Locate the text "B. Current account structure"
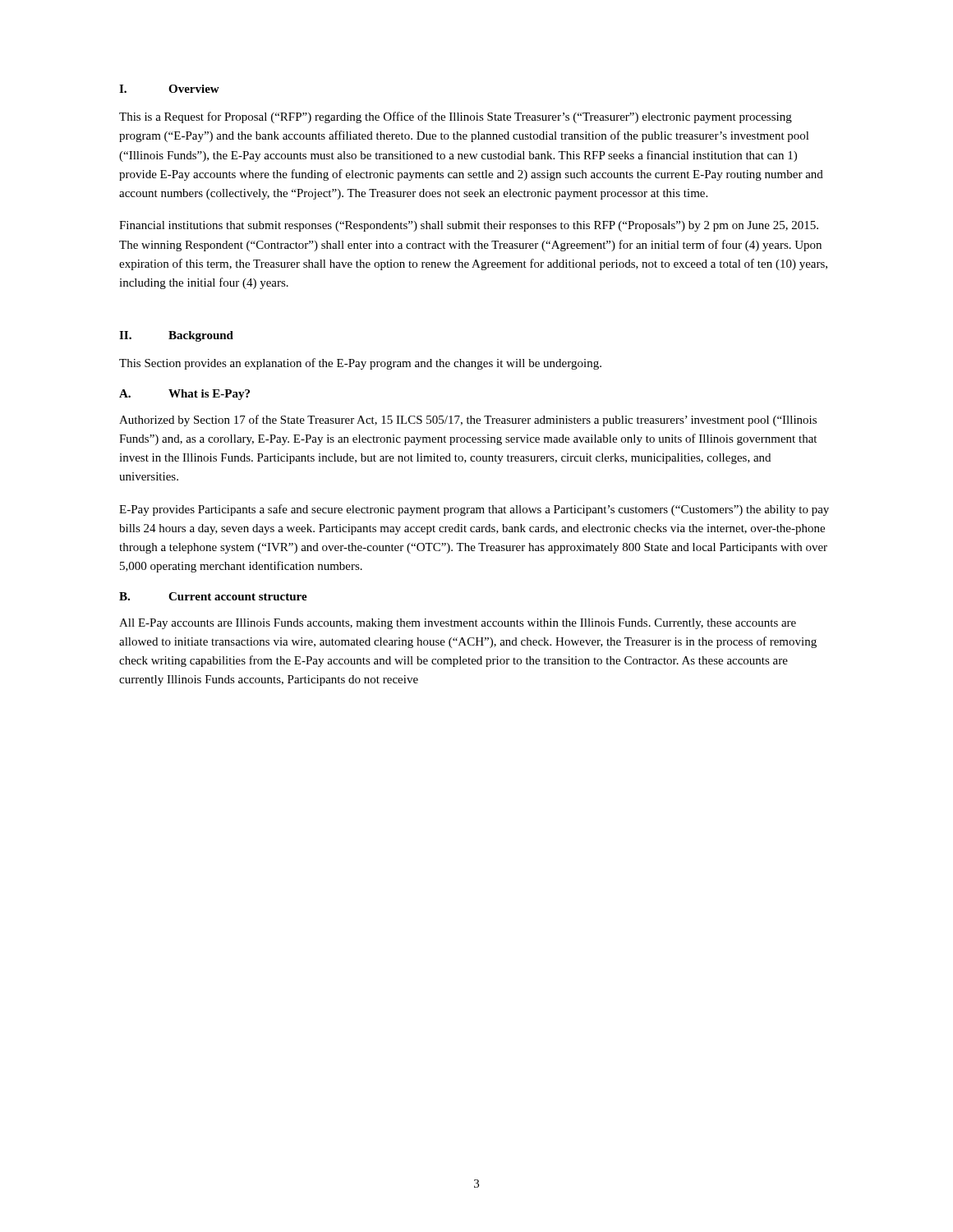 point(213,596)
